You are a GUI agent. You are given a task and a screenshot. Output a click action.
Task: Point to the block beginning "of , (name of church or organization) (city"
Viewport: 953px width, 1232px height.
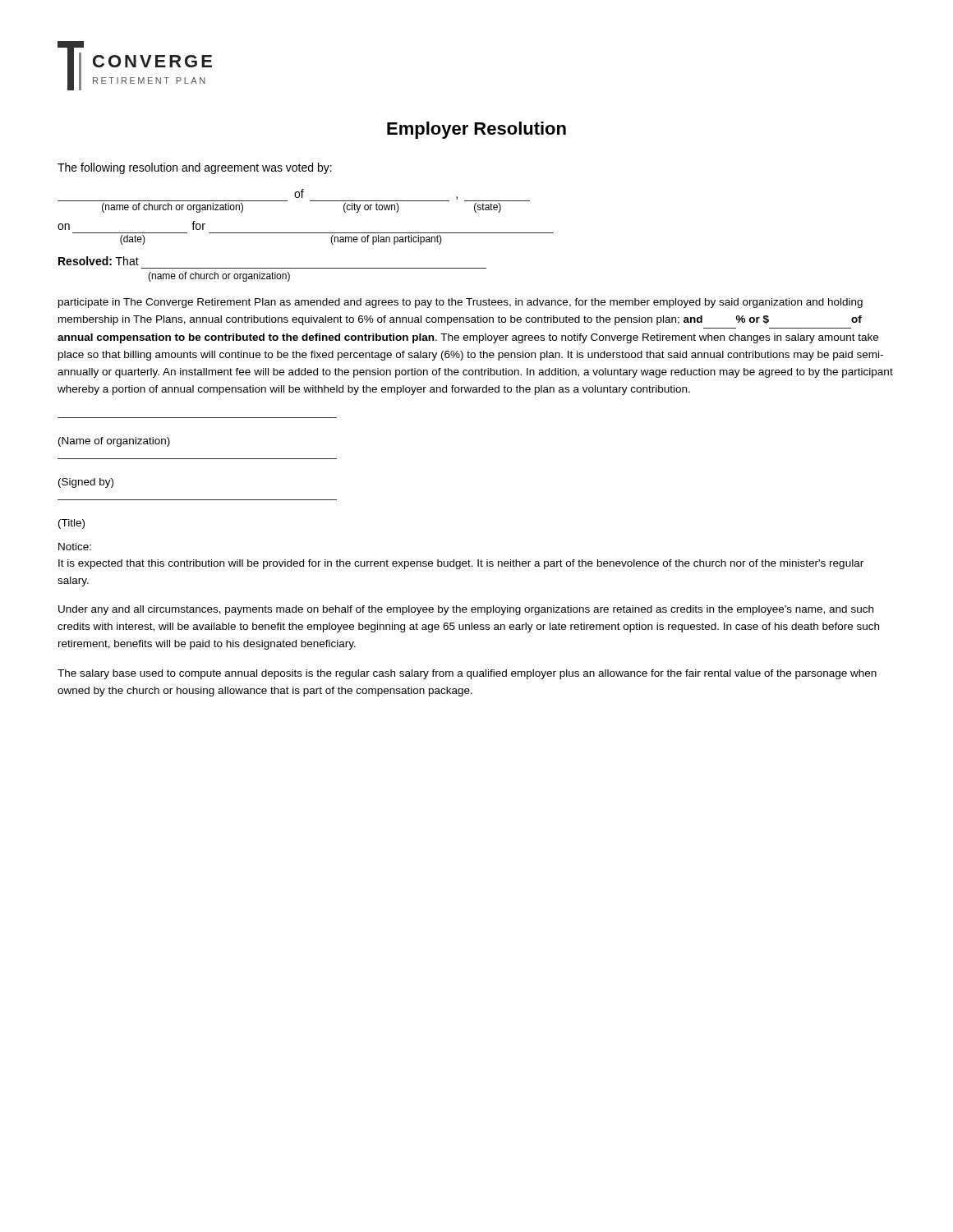[476, 200]
